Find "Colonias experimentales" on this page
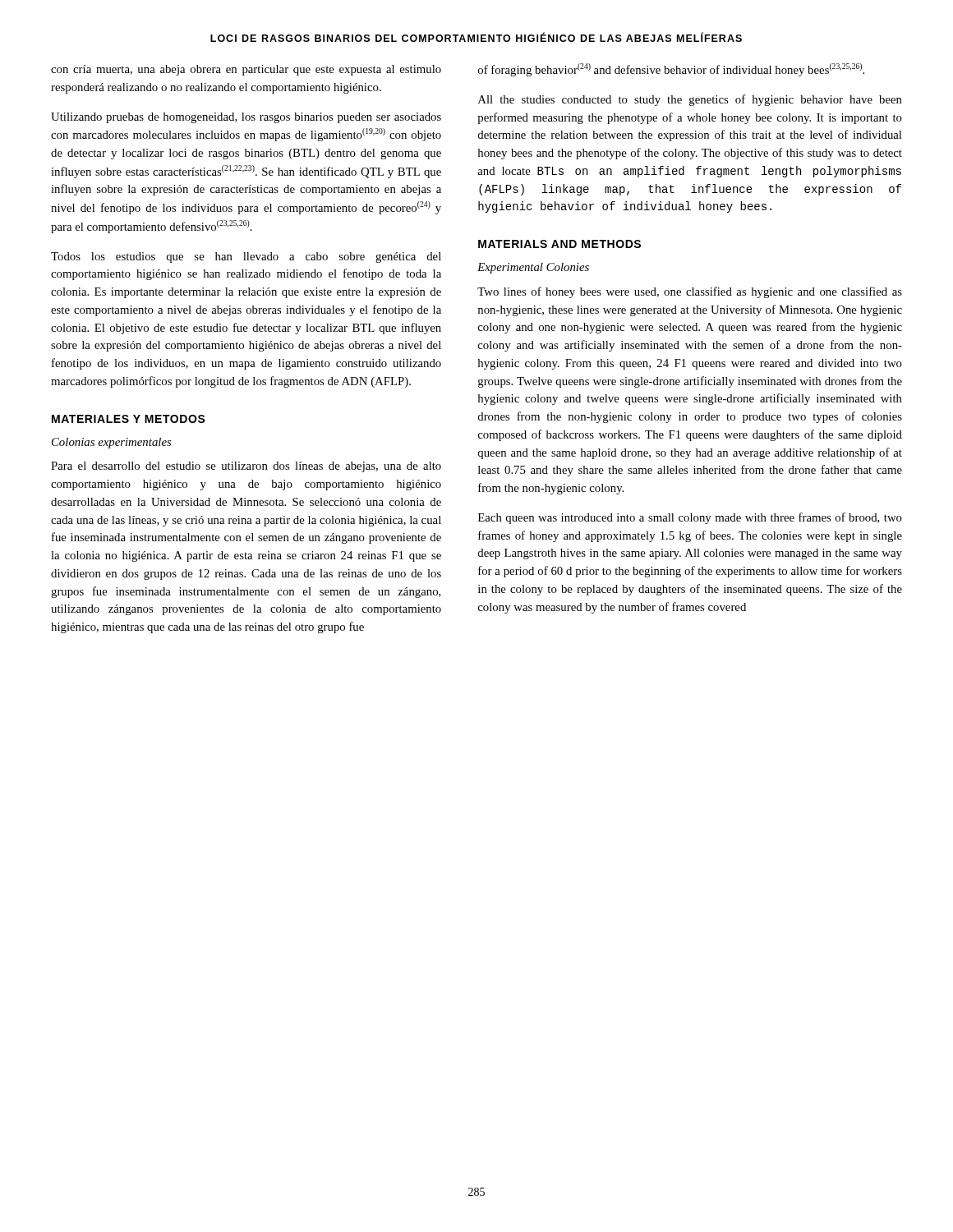This screenshot has width=953, height=1232. click(111, 442)
